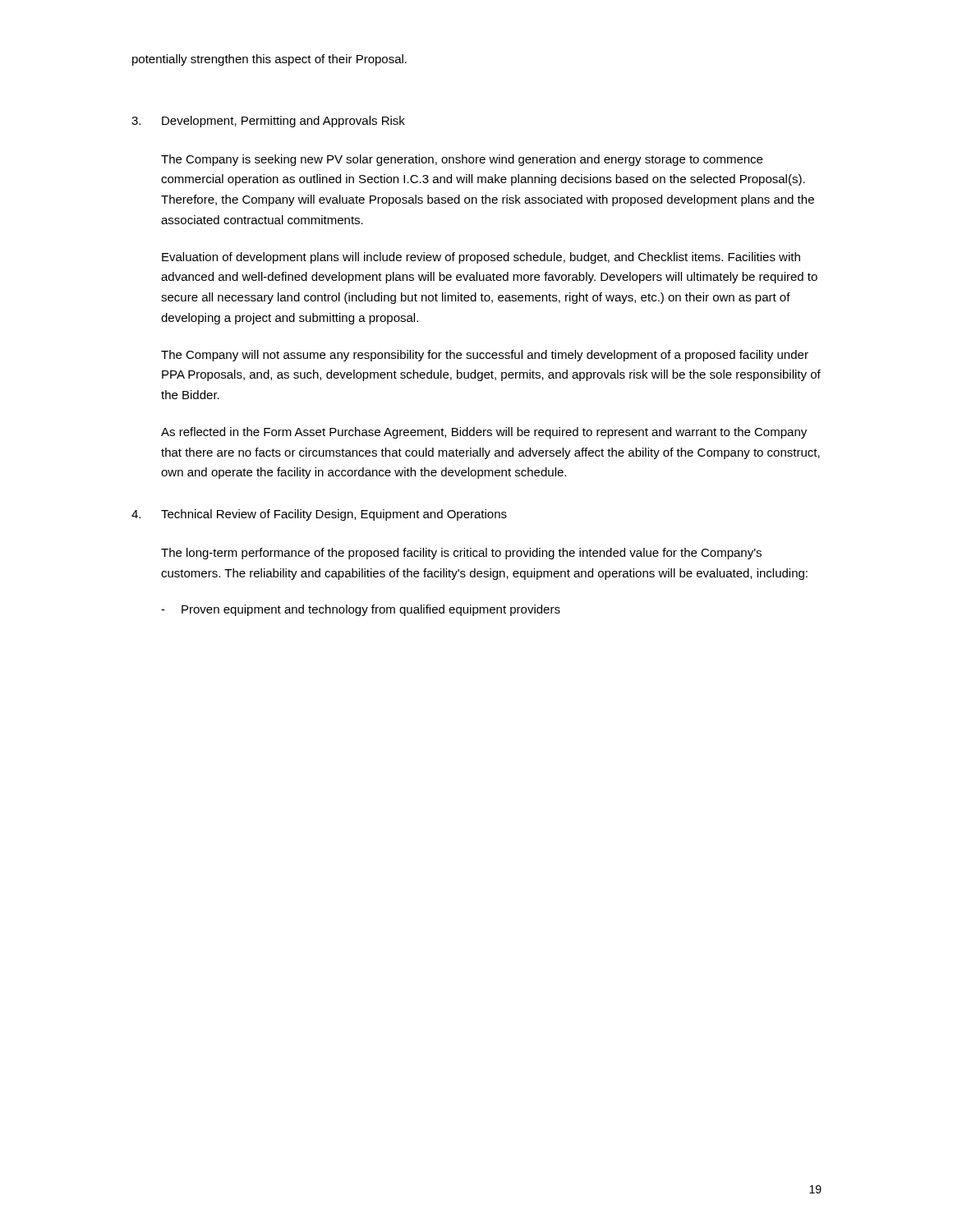Click on the text starting "As reflected in the"
The height and width of the screenshot is (1232, 953).
click(491, 452)
